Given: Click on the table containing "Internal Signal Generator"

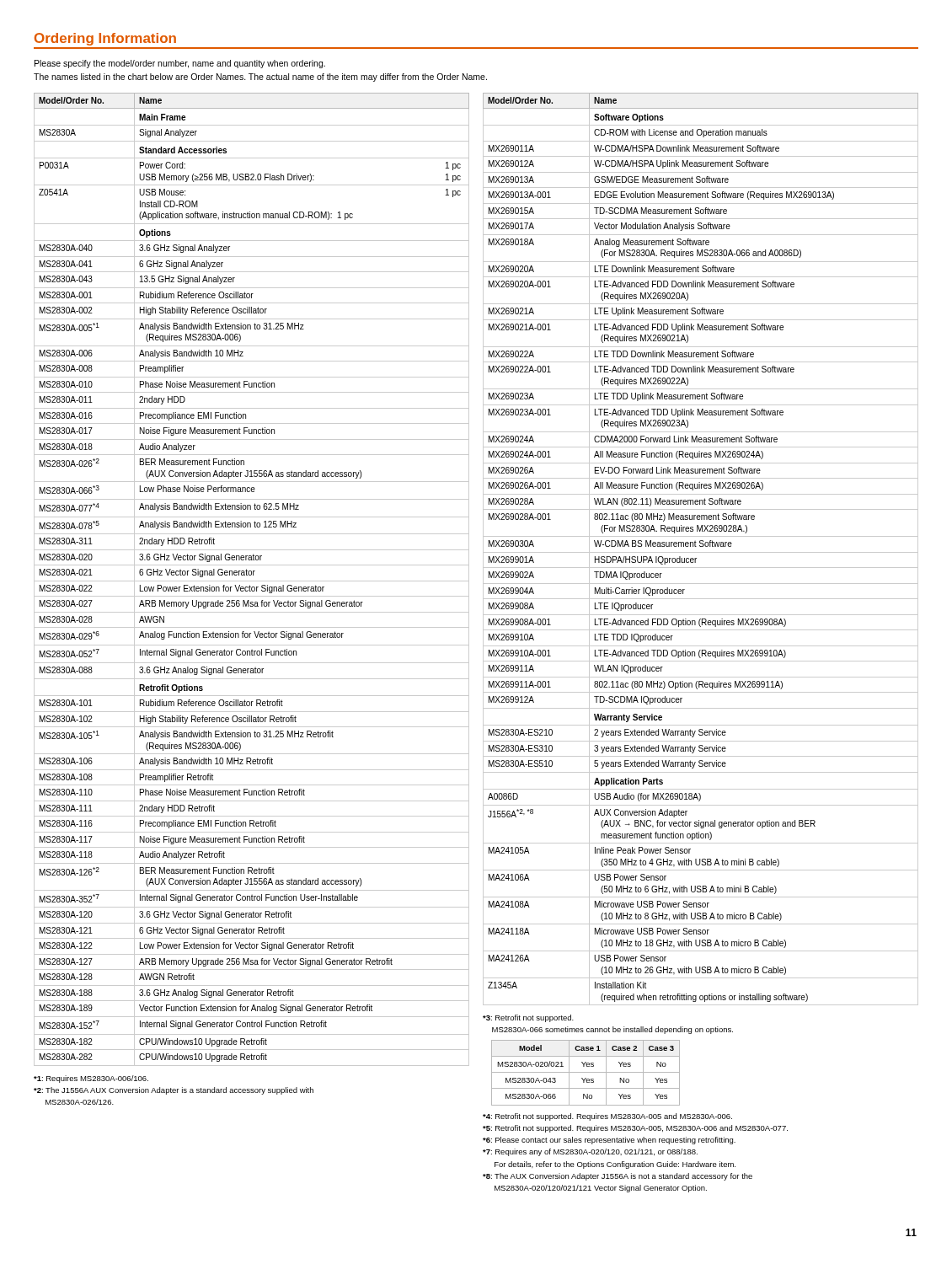Looking at the screenshot, I should (x=251, y=579).
